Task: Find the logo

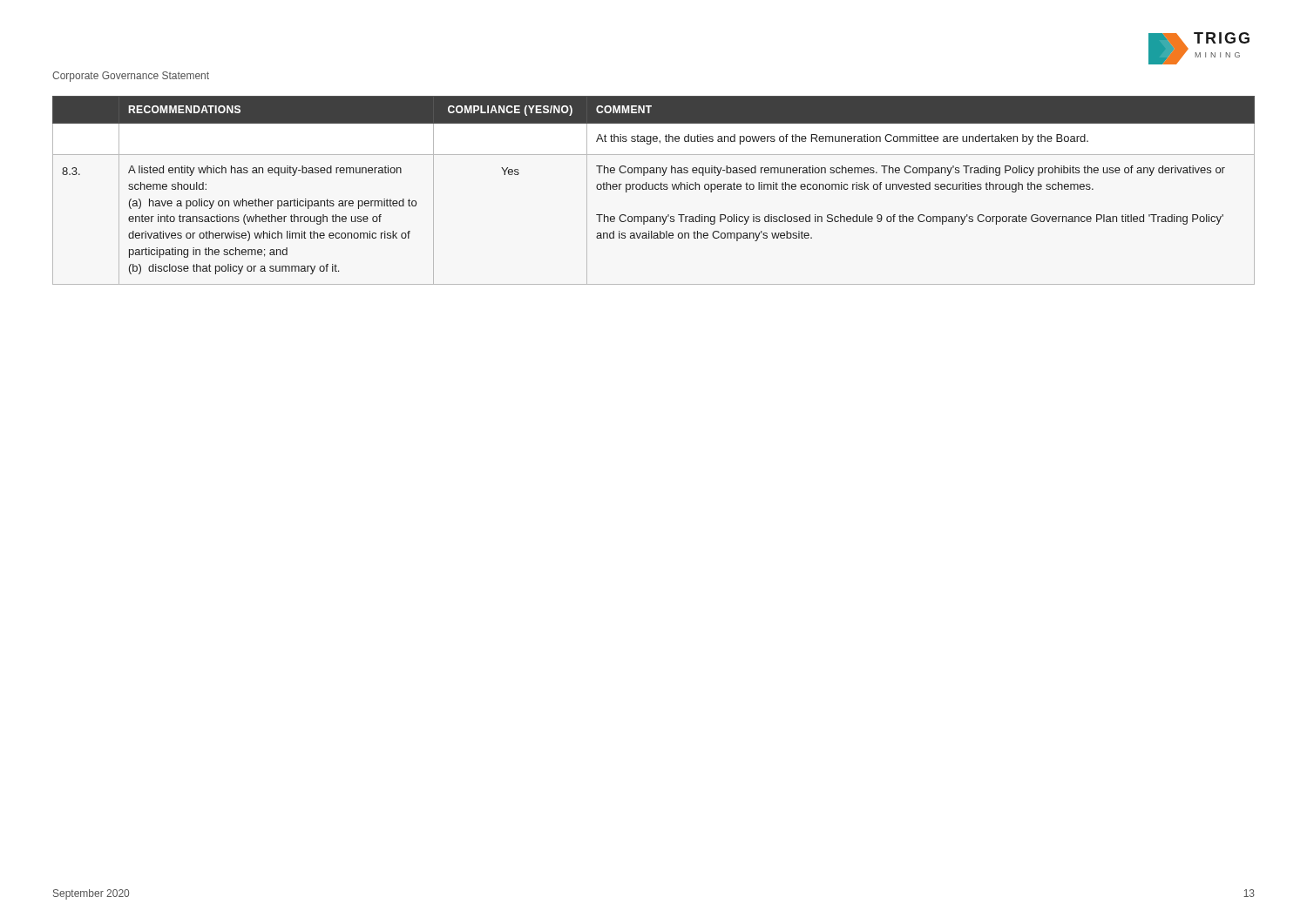Action: [x=1198, y=48]
